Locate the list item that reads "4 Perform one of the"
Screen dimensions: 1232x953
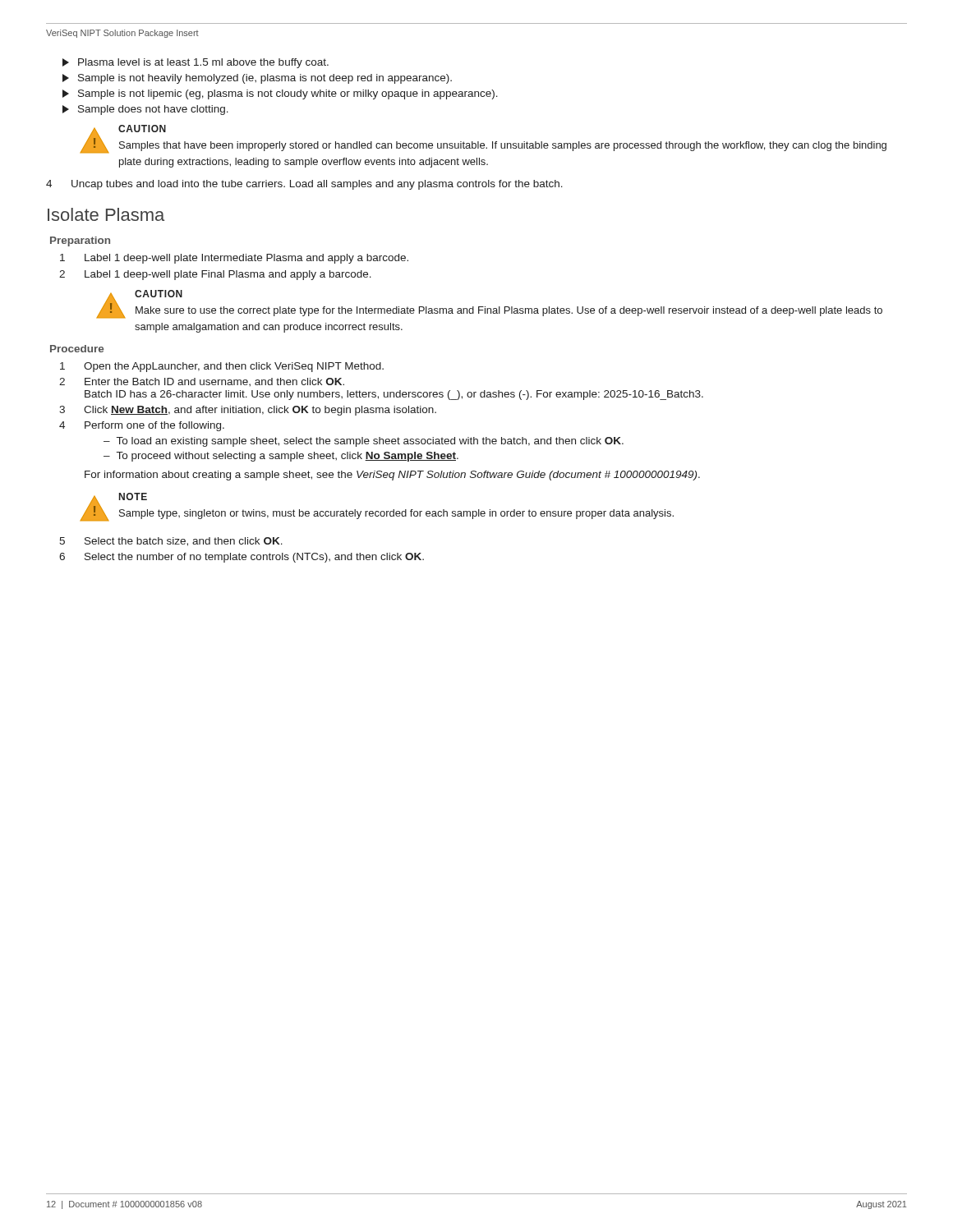(x=483, y=425)
